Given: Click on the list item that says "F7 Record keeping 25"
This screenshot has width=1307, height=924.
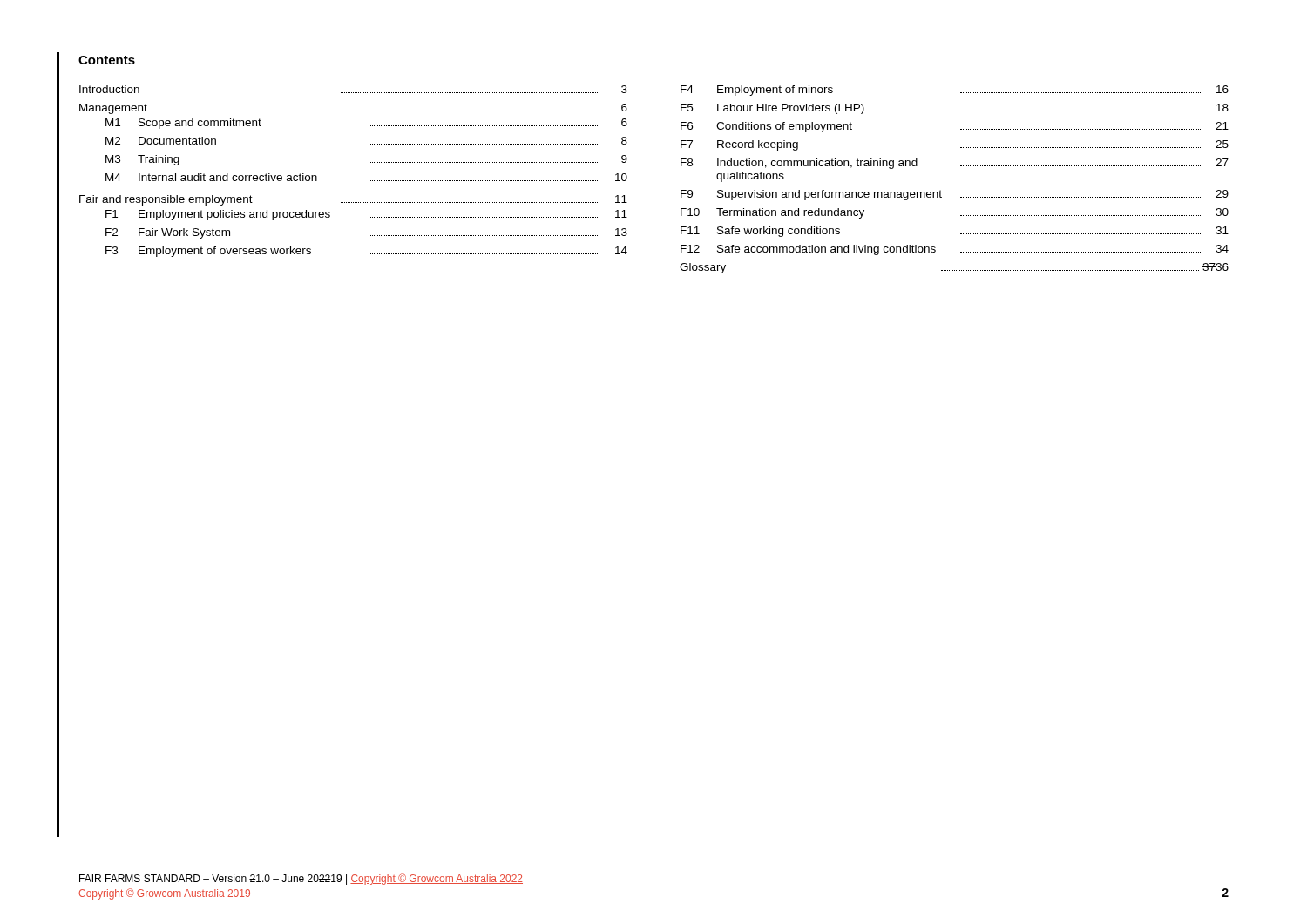Looking at the screenshot, I should pos(954,144).
